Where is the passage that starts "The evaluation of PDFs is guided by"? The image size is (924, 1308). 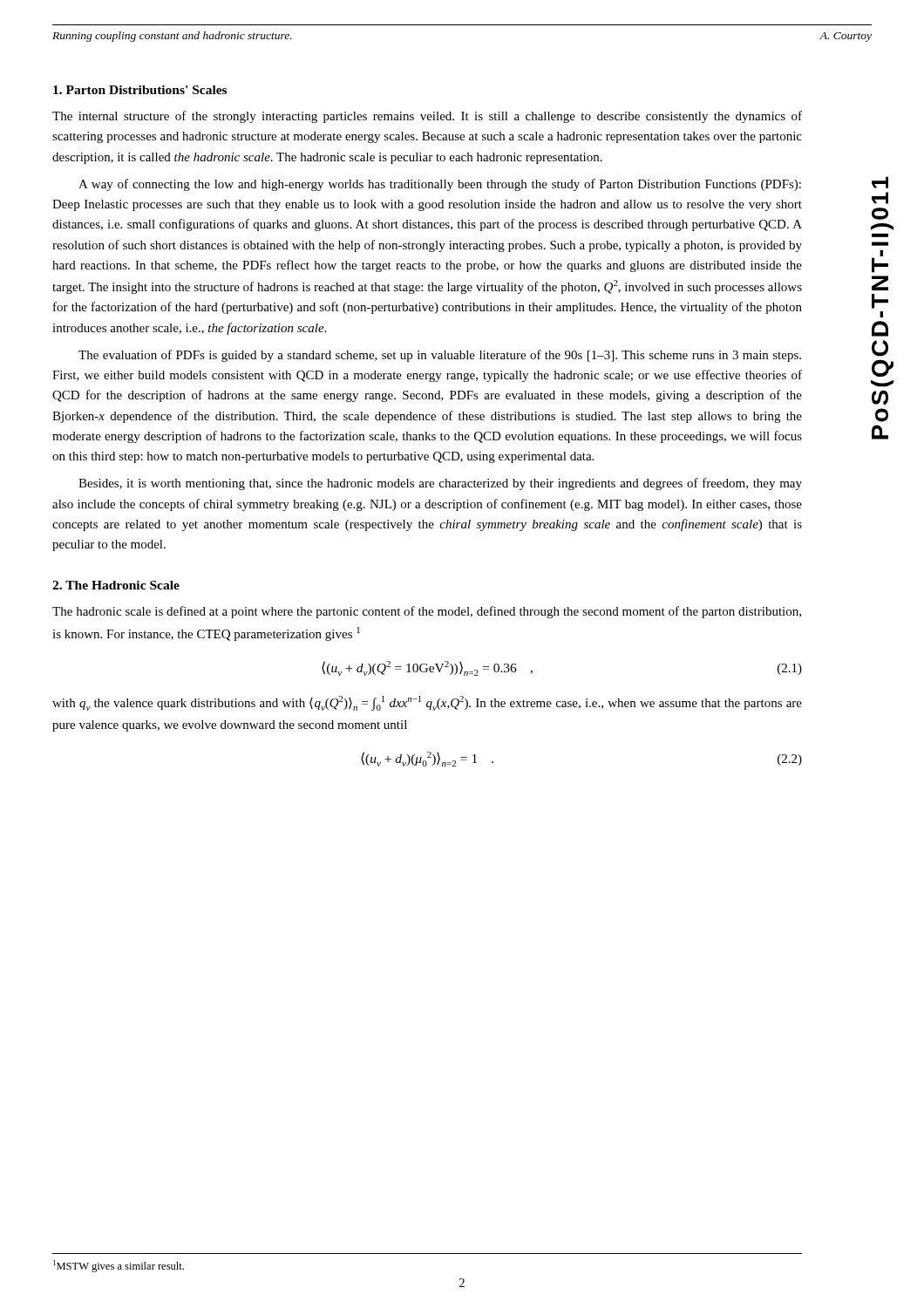pyautogui.click(x=427, y=405)
